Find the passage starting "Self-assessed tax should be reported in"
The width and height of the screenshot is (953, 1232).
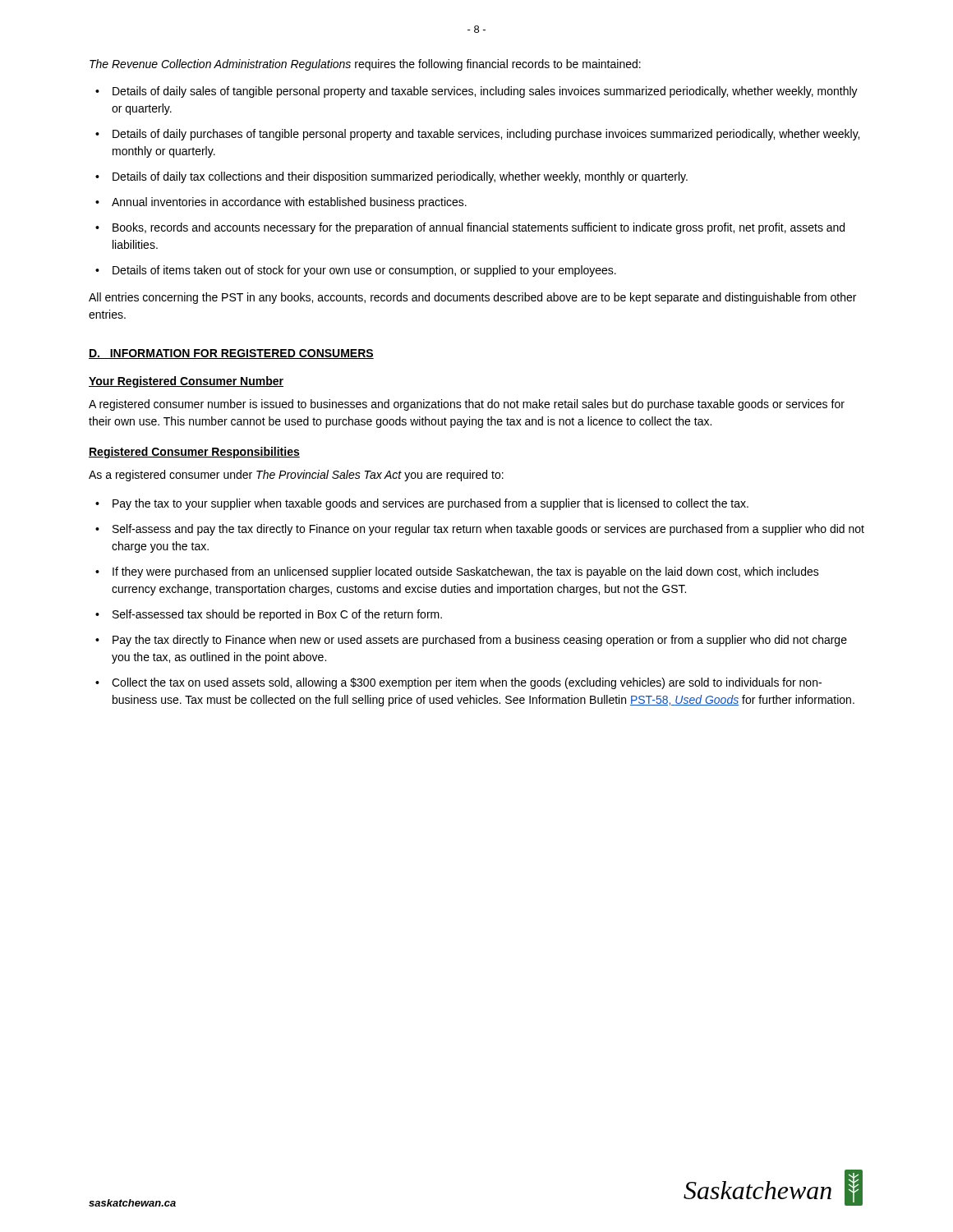[x=277, y=614]
